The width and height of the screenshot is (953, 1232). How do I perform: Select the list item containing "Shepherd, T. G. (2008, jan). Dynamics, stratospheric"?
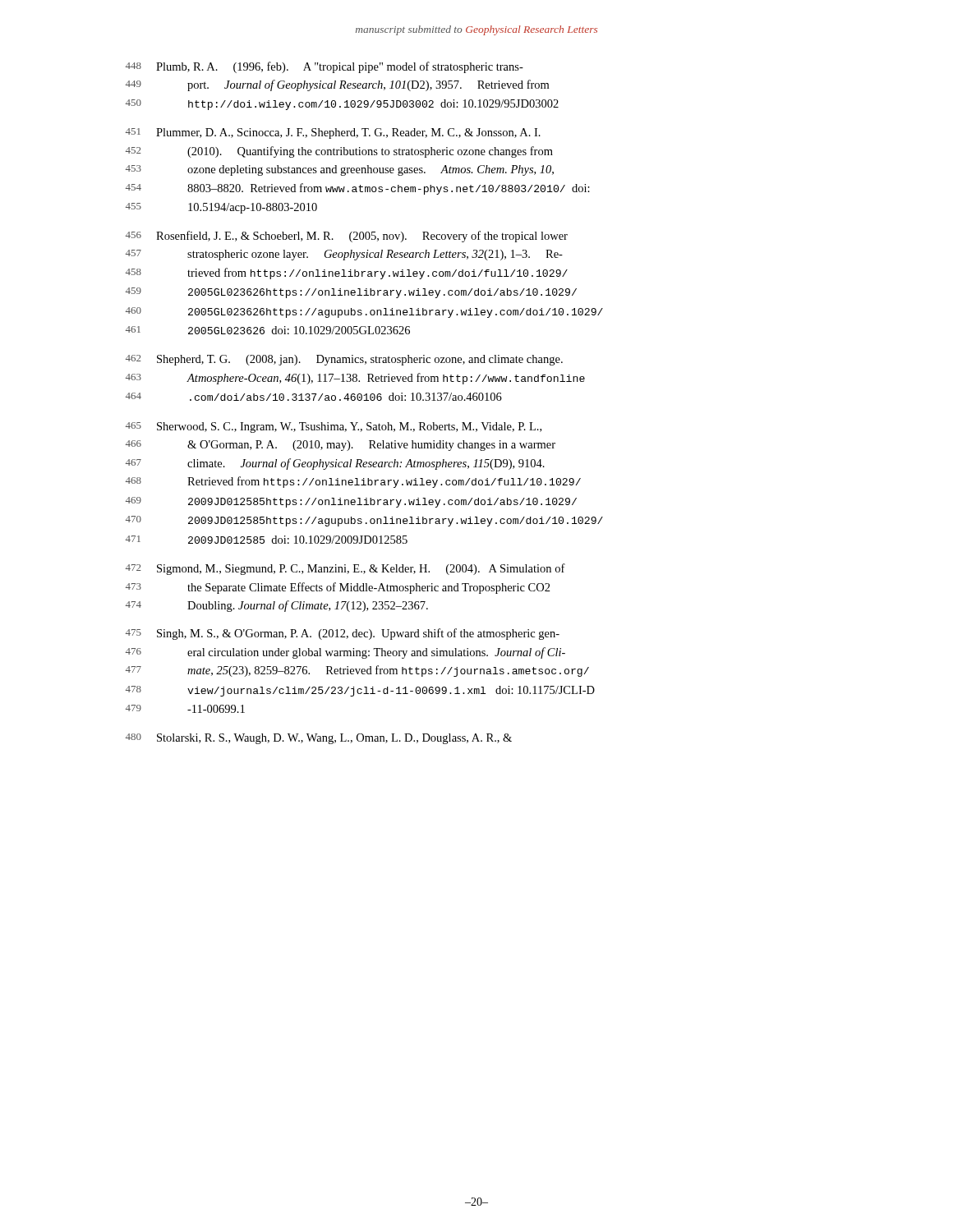360,359
